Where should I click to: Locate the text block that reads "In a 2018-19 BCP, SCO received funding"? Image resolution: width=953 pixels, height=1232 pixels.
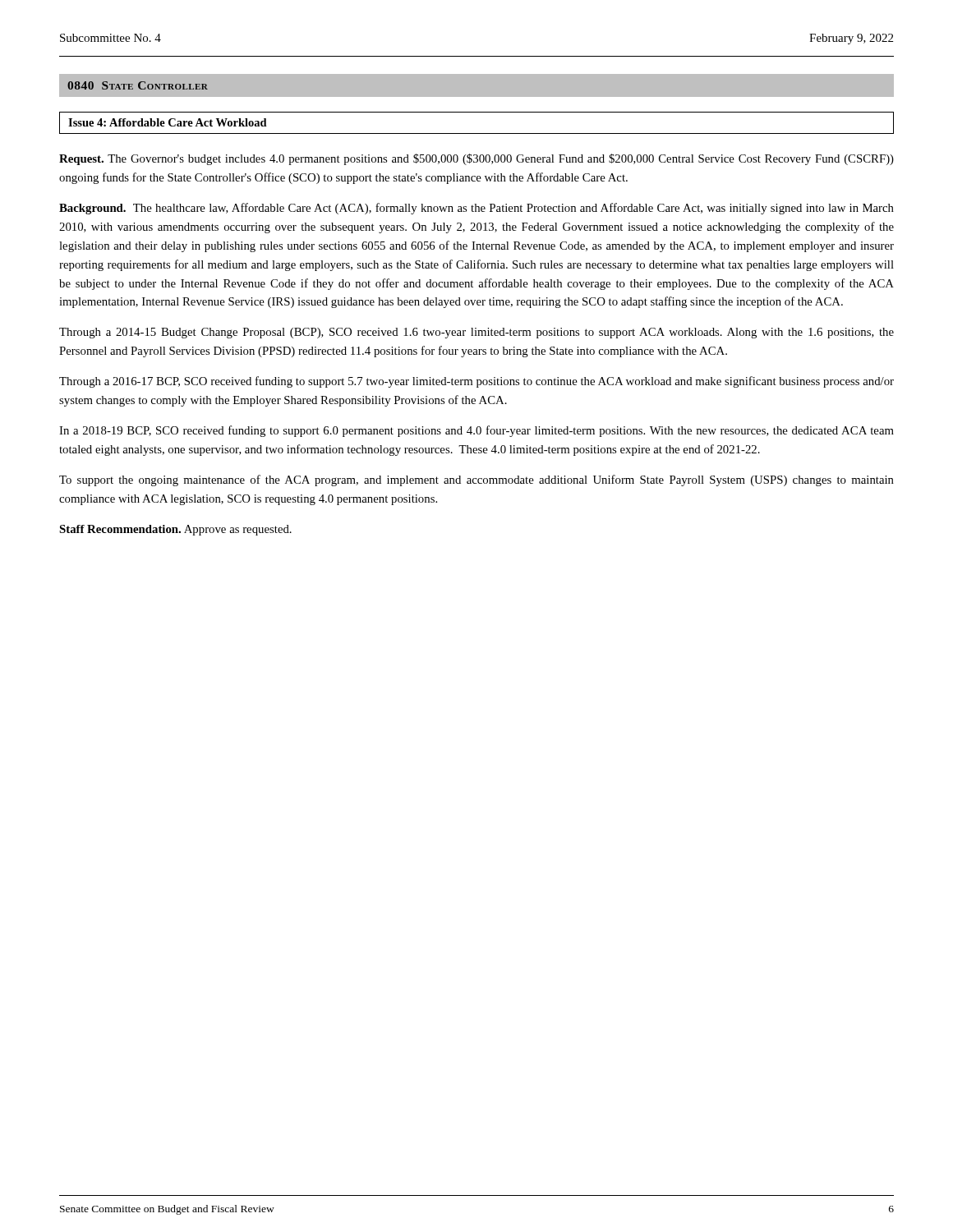tap(476, 440)
